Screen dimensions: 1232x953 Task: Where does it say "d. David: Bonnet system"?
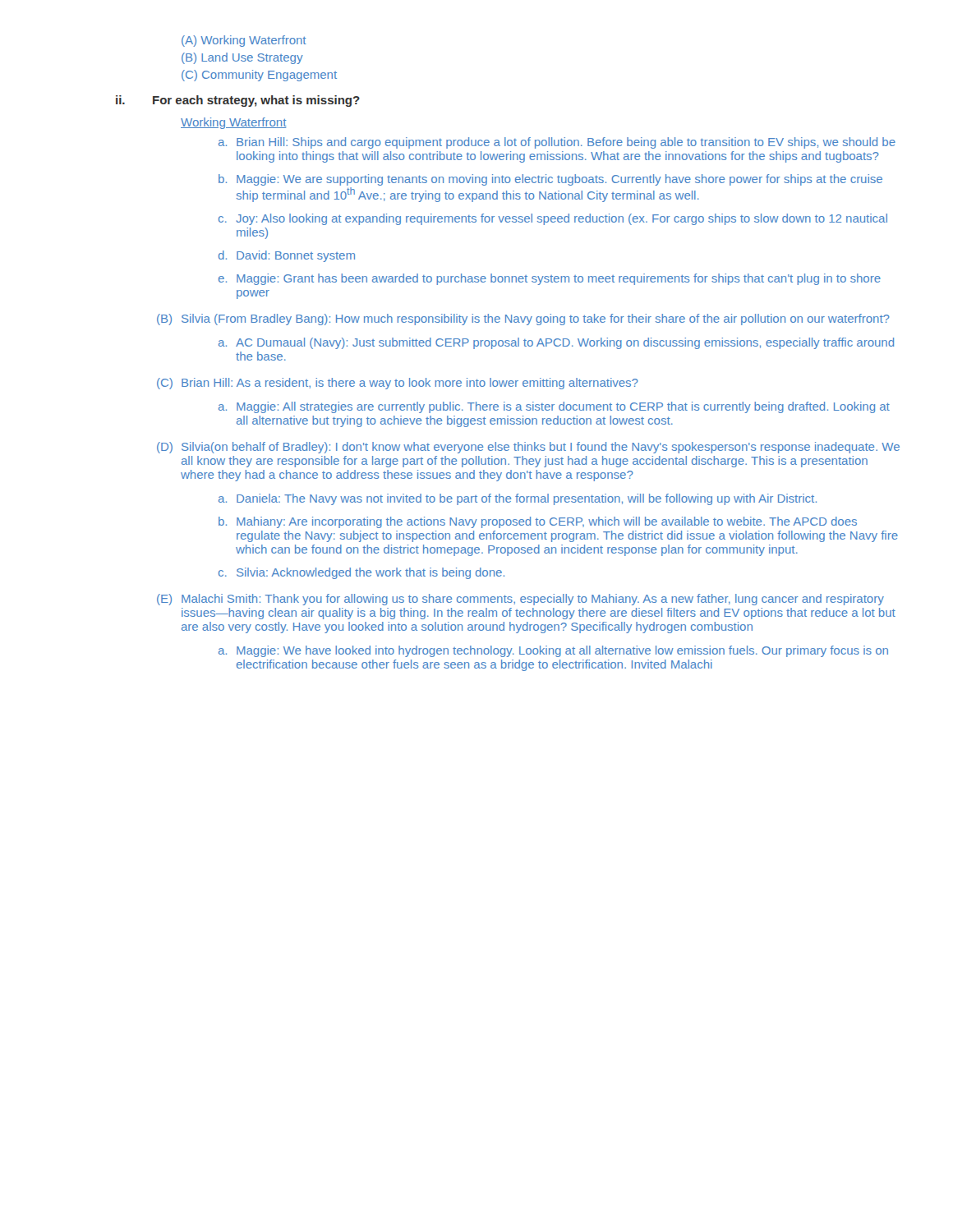287,256
